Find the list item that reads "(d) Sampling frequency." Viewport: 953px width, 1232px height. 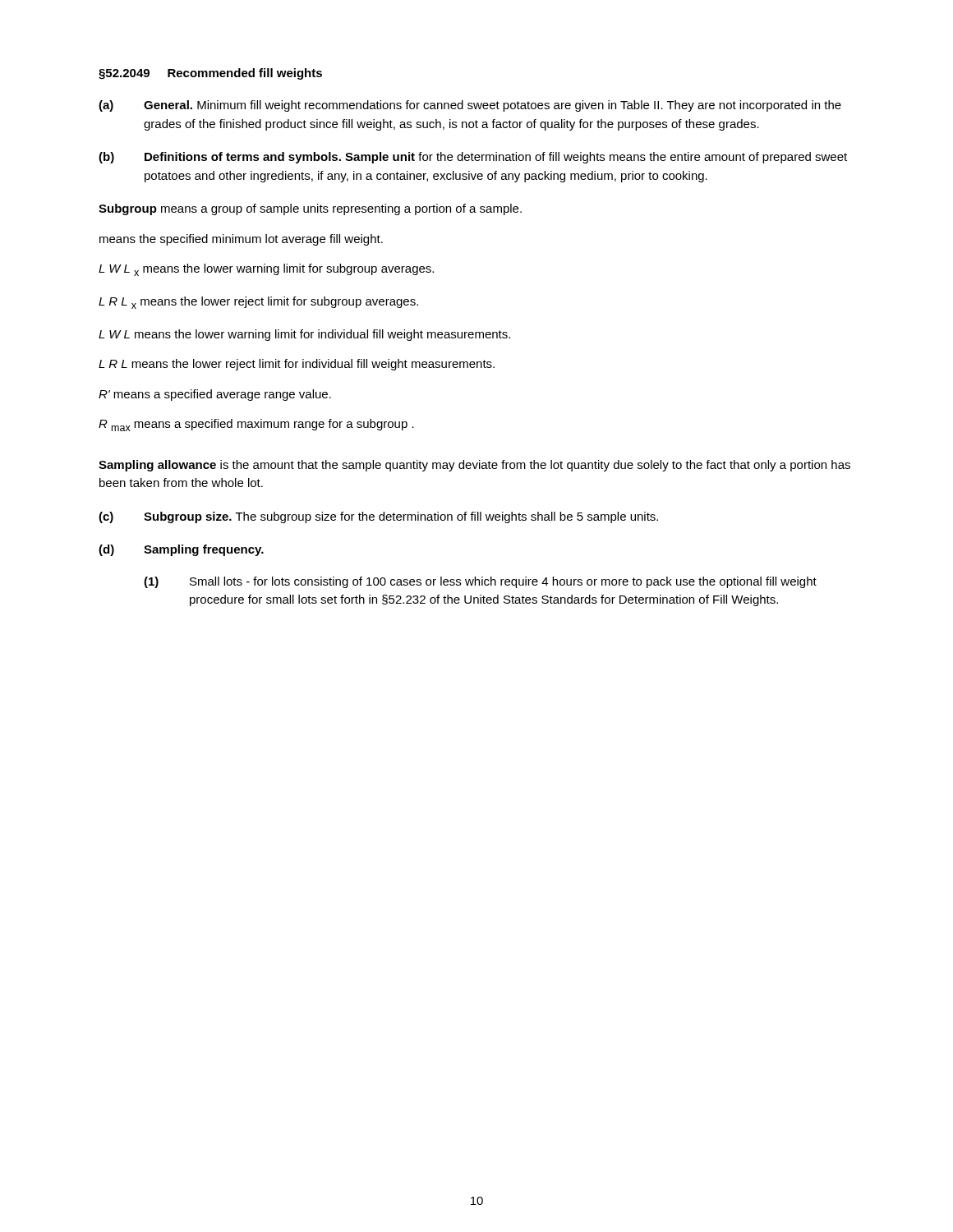pos(181,550)
